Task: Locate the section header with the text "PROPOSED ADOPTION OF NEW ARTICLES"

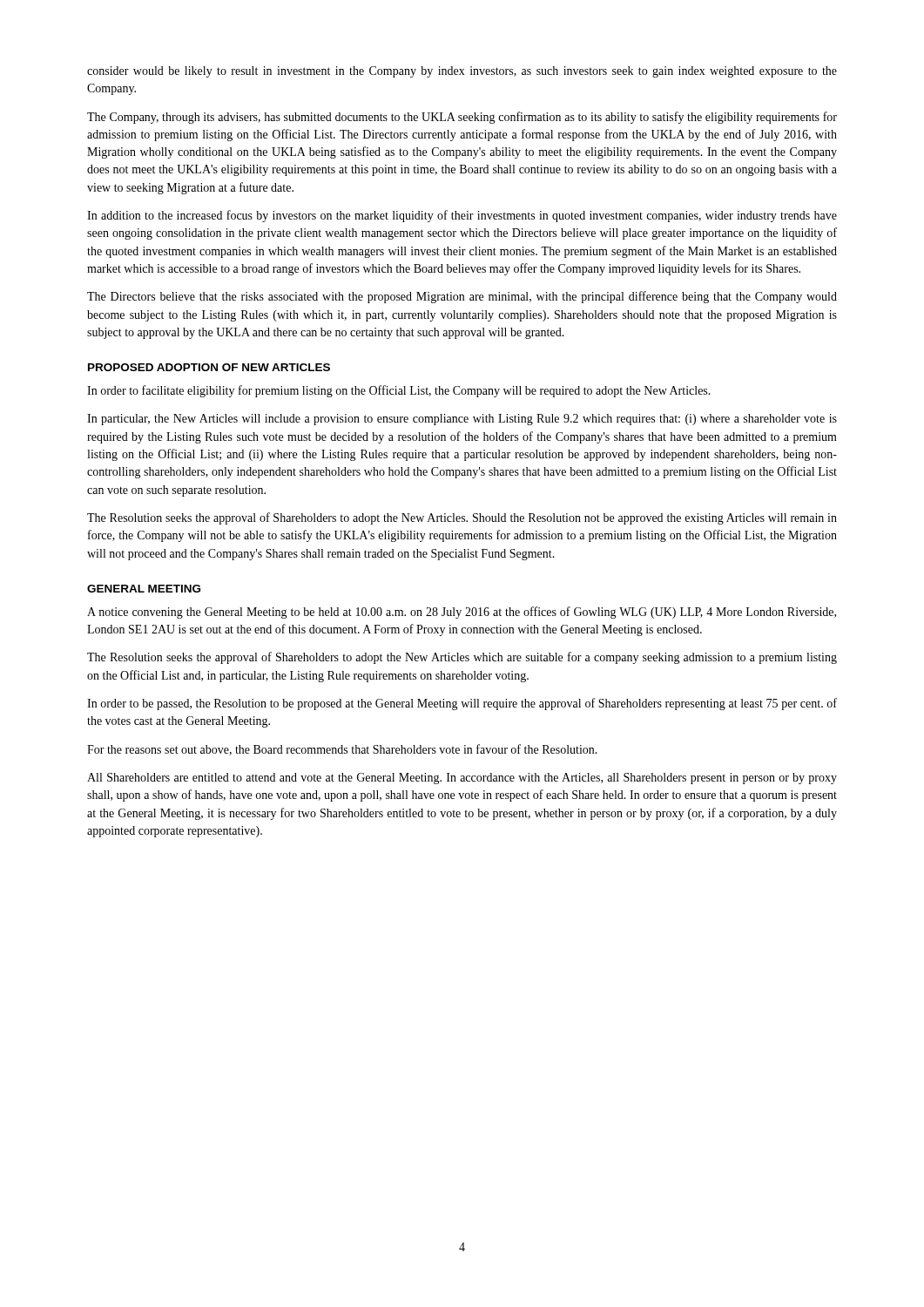Action: (209, 367)
